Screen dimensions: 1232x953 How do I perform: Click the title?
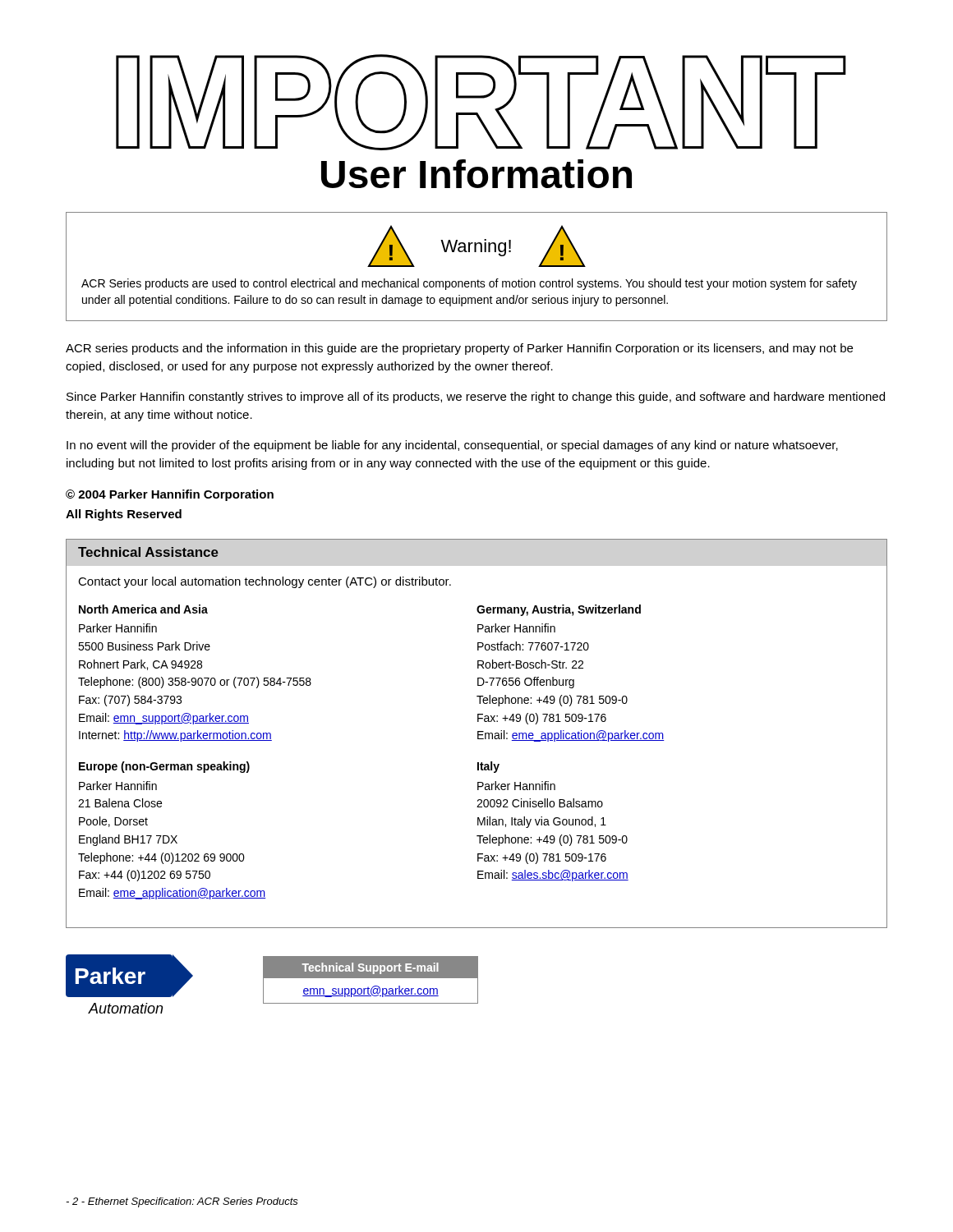pyautogui.click(x=476, y=88)
